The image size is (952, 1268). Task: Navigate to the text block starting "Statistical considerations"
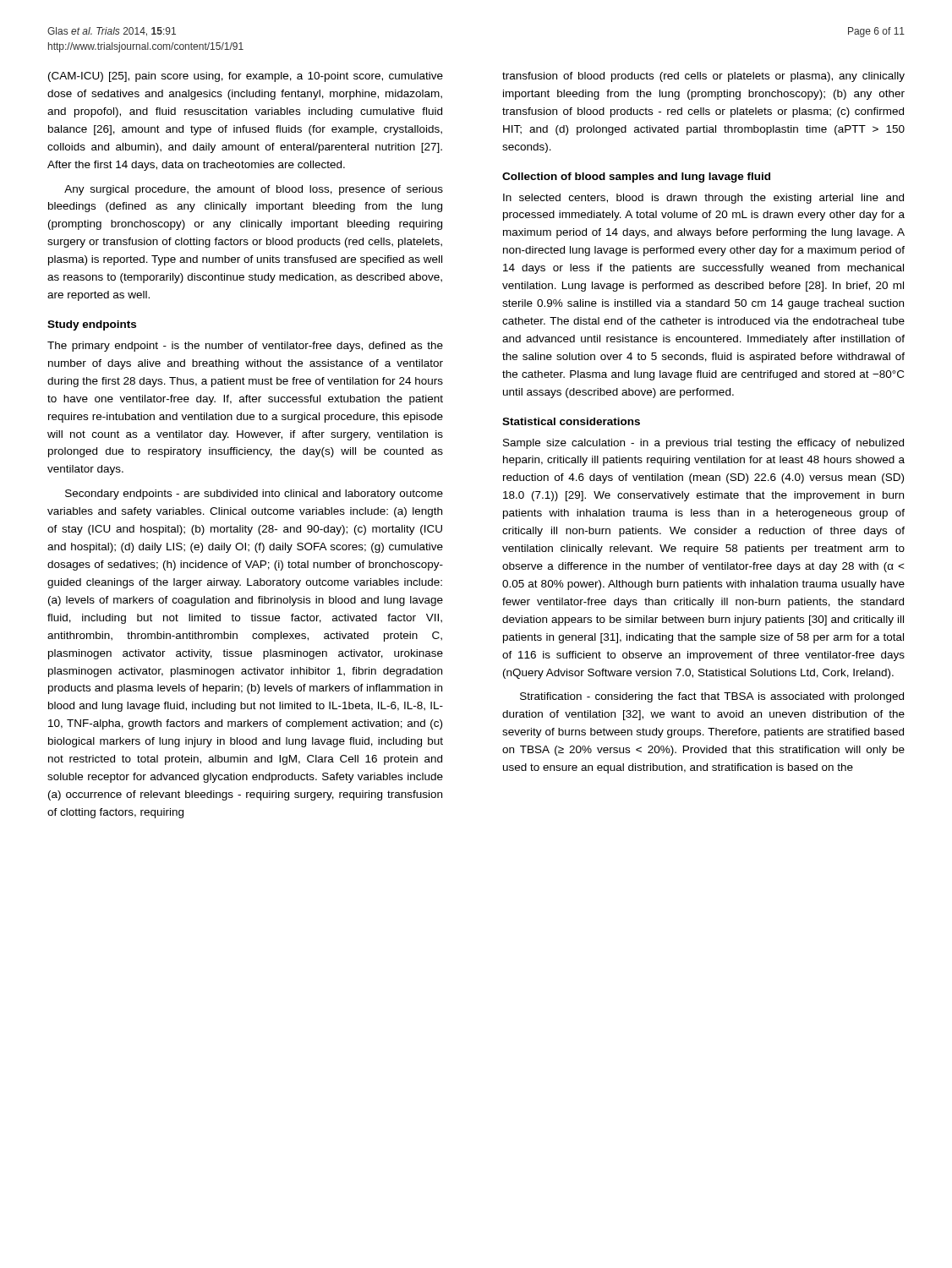[571, 421]
